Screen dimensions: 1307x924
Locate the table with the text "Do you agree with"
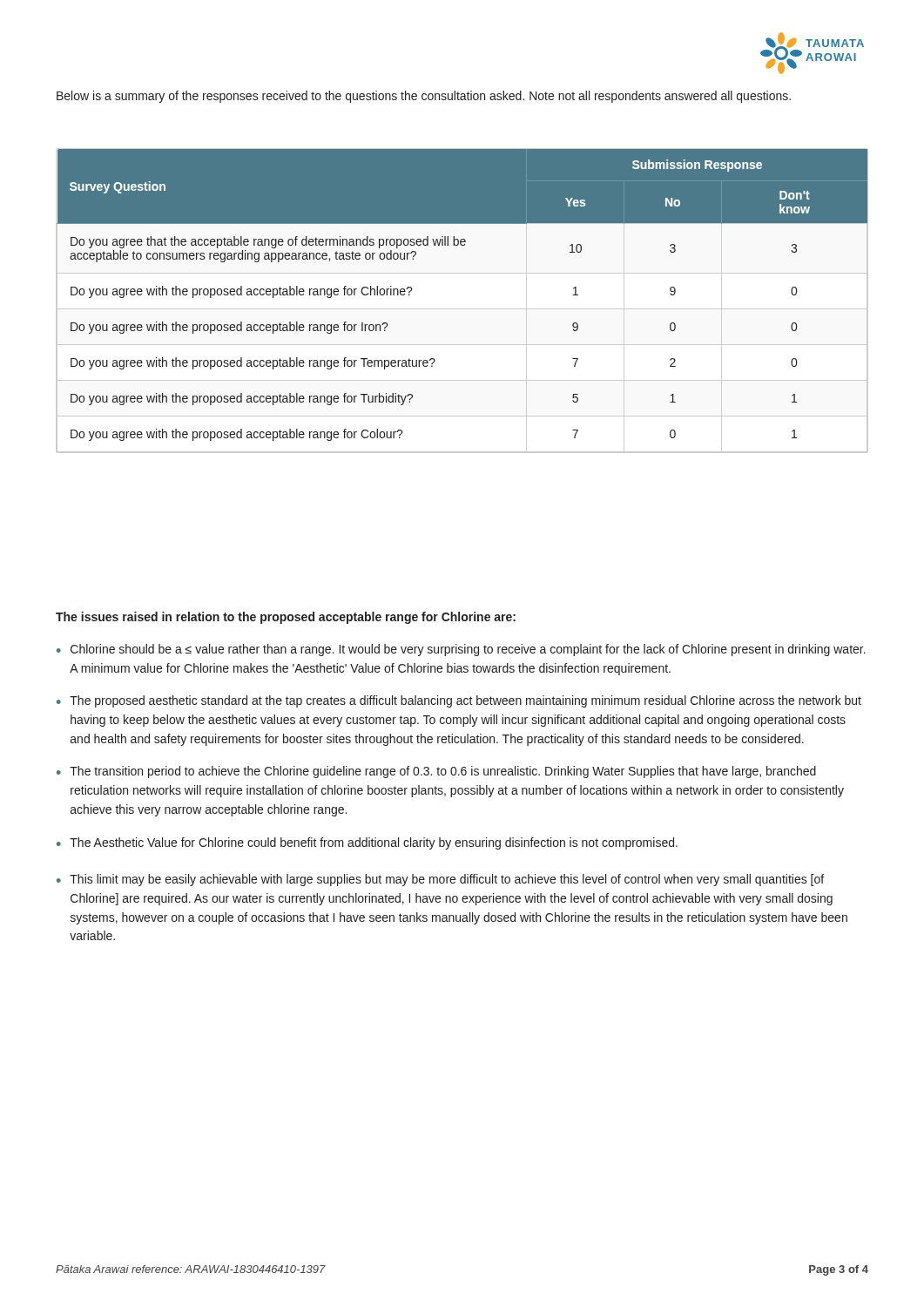pyautogui.click(x=462, y=301)
